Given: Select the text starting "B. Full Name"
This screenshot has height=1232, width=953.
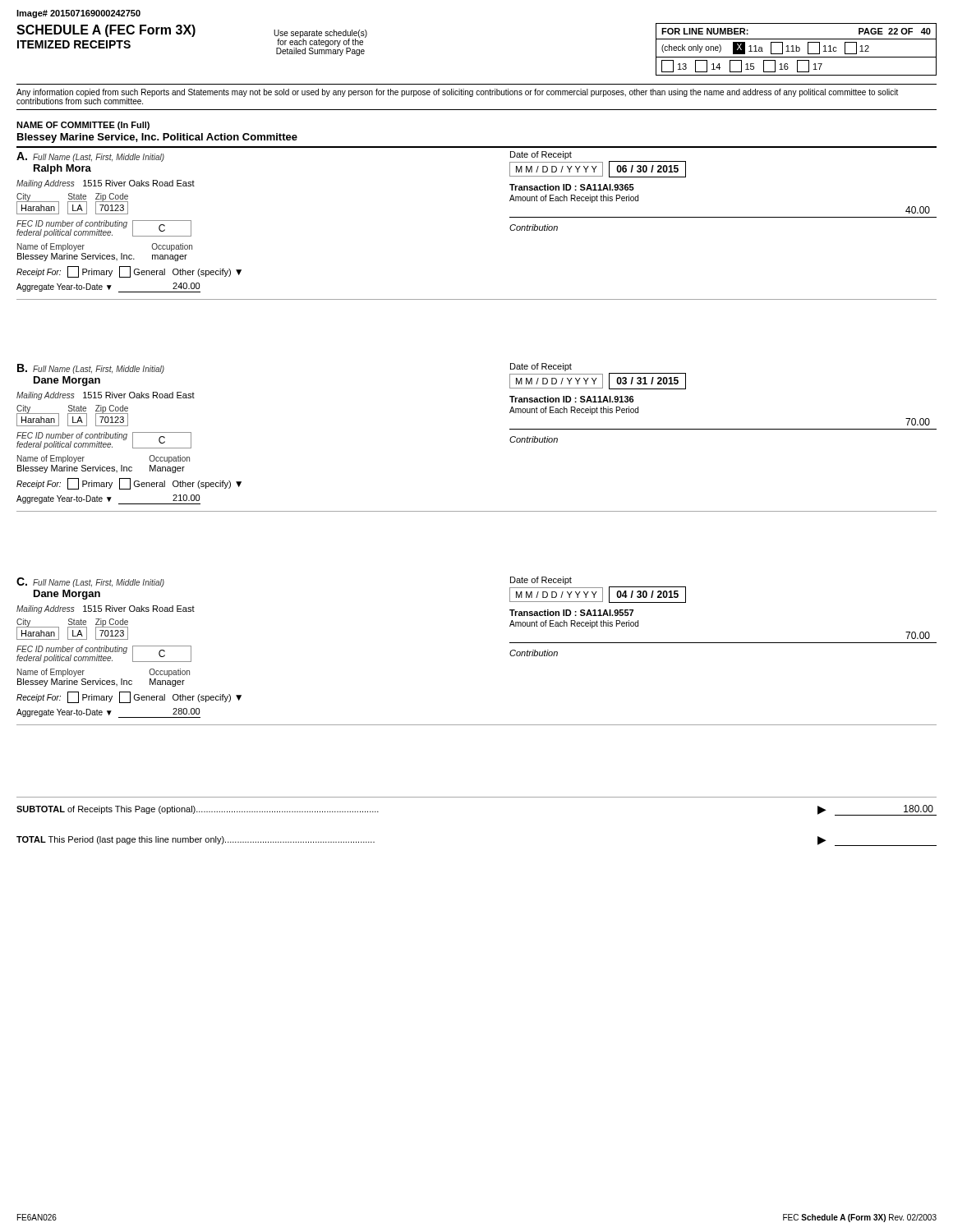Looking at the screenshot, I should [x=70, y=377].
